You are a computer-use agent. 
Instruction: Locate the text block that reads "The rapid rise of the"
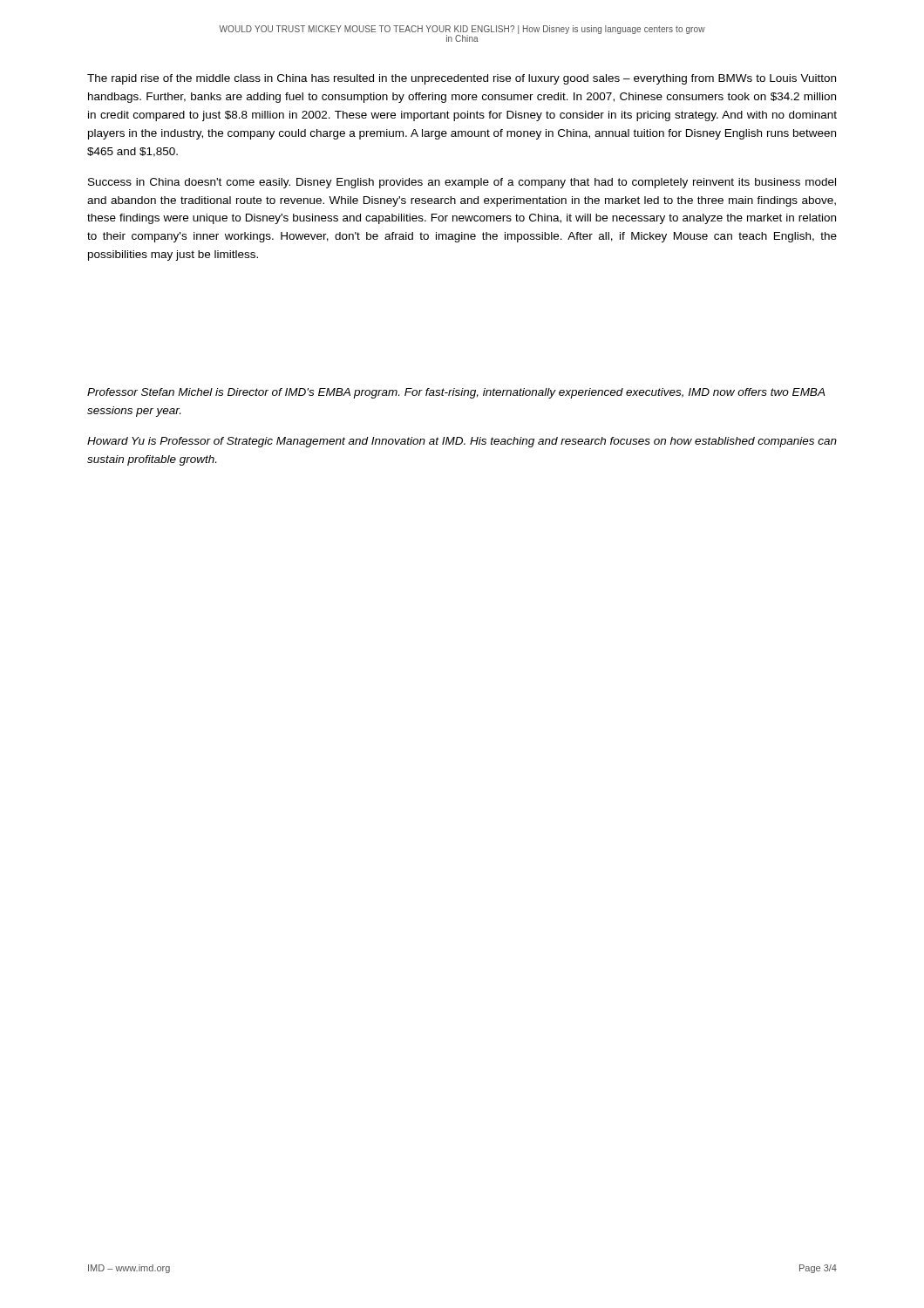(x=462, y=79)
